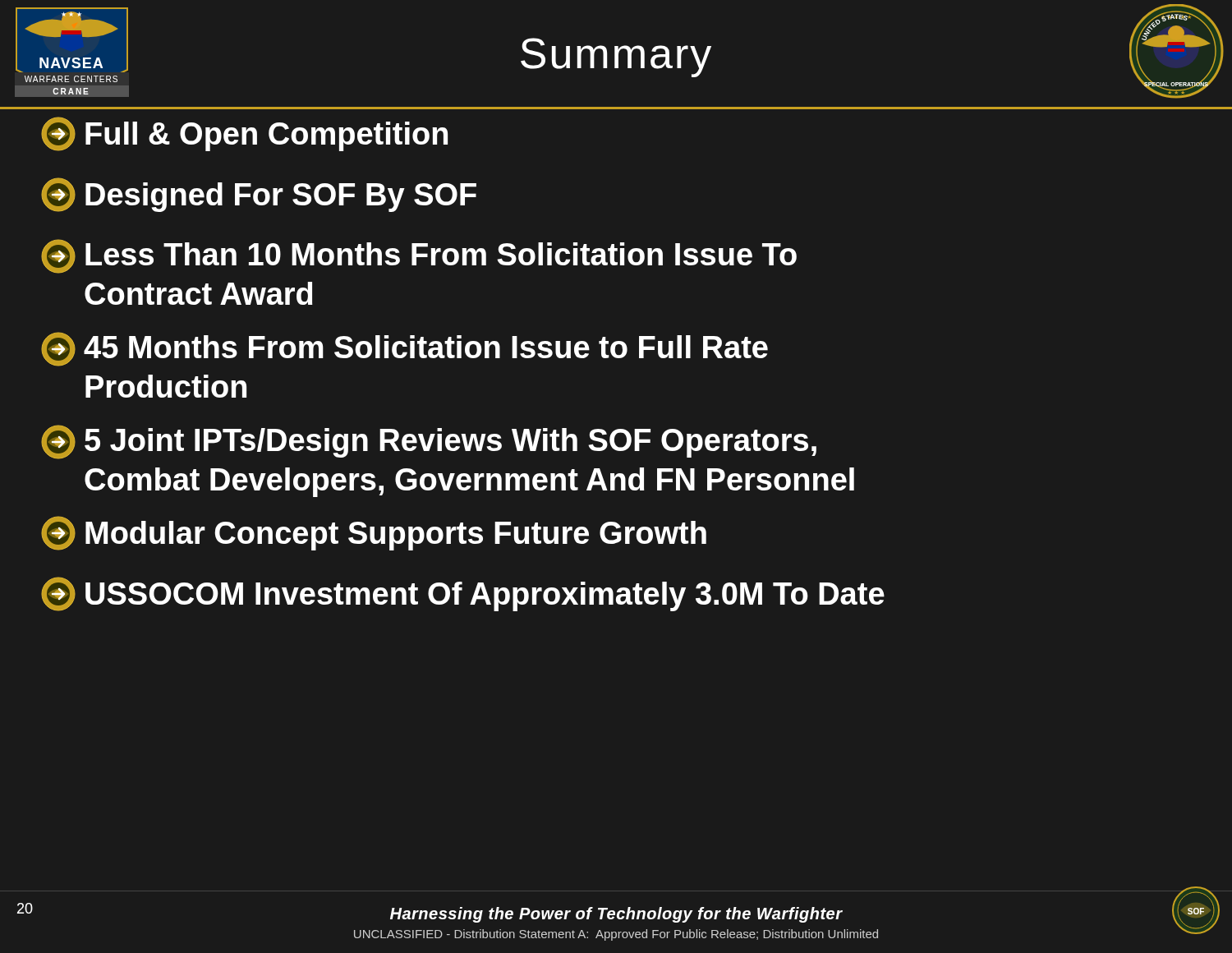Where does it say "Modular Concept Supports Future Growth"?
Screen dimensions: 953x1232
(x=616, y=537)
